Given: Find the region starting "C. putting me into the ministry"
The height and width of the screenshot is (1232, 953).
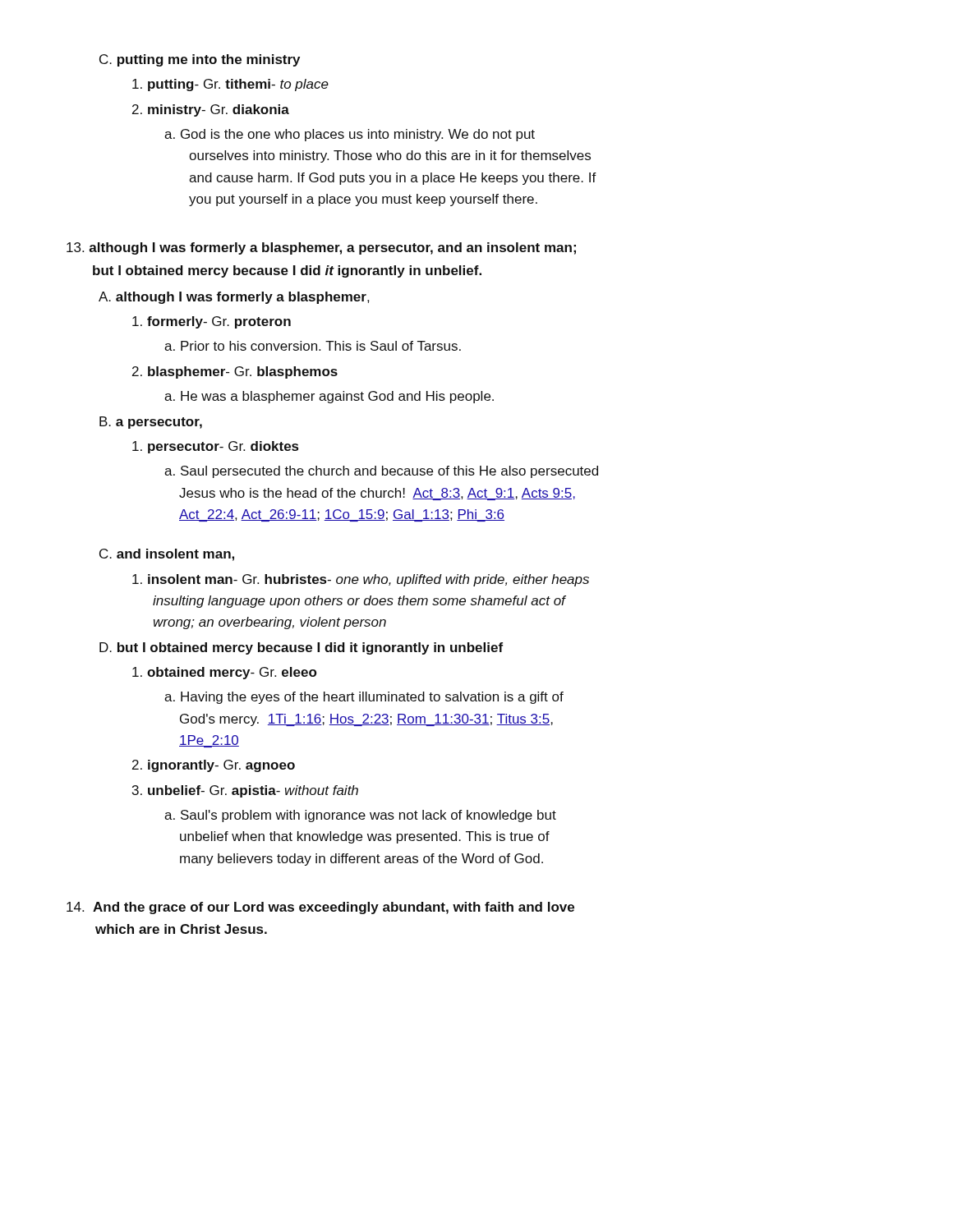Looking at the screenshot, I should (x=199, y=60).
